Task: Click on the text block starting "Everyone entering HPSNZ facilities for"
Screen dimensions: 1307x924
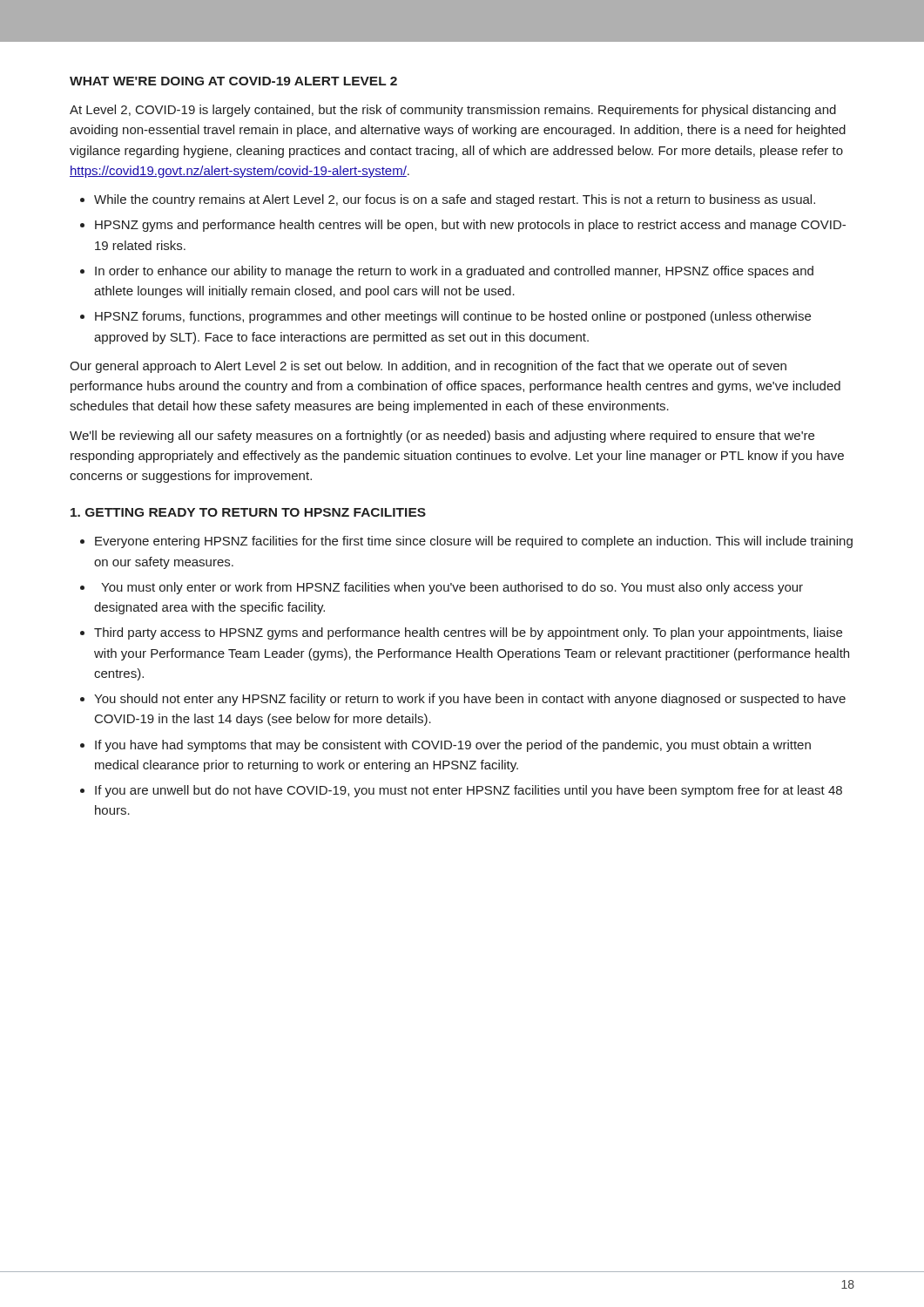Action: [x=474, y=551]
